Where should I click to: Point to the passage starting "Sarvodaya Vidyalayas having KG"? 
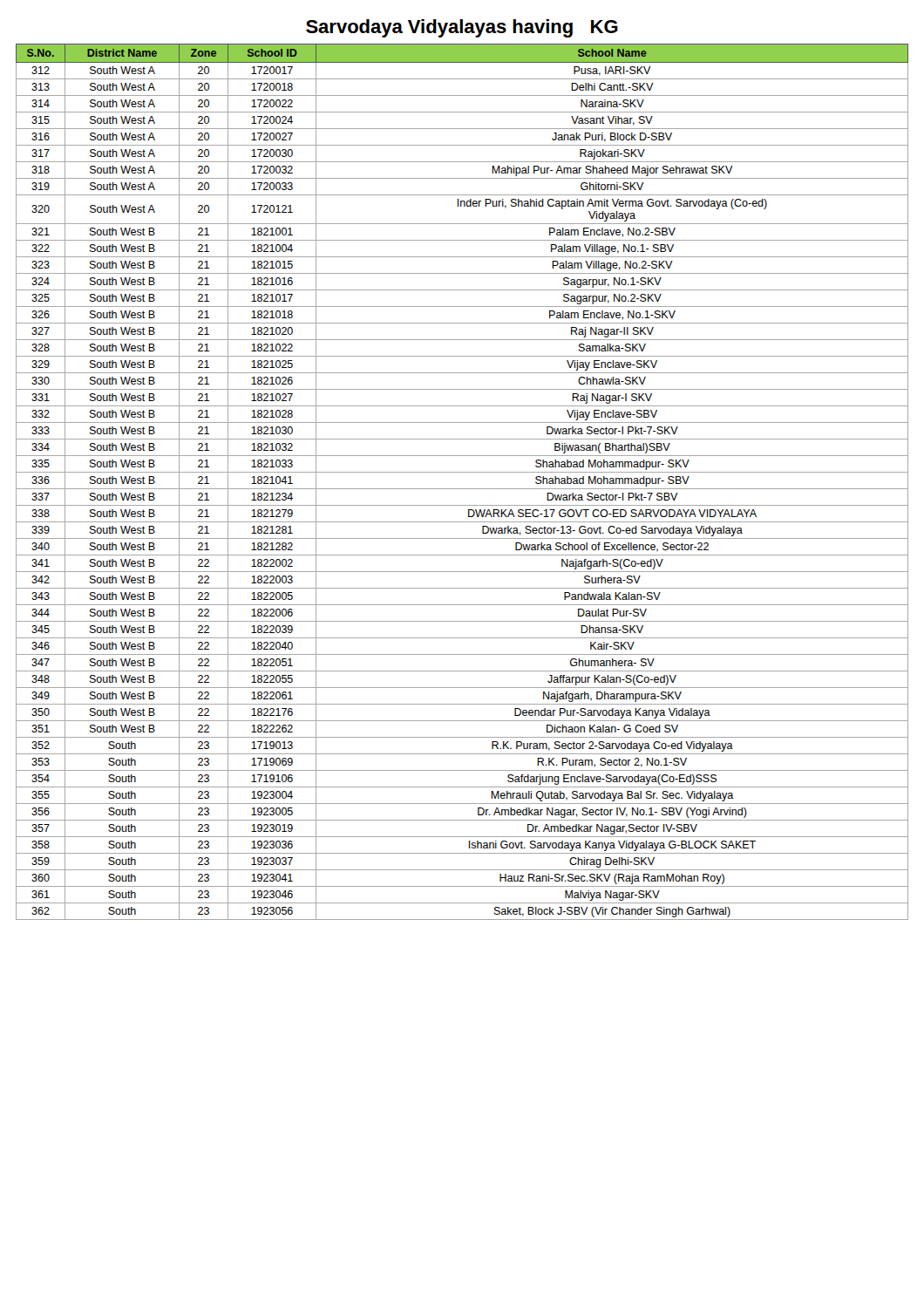point(462,27)
